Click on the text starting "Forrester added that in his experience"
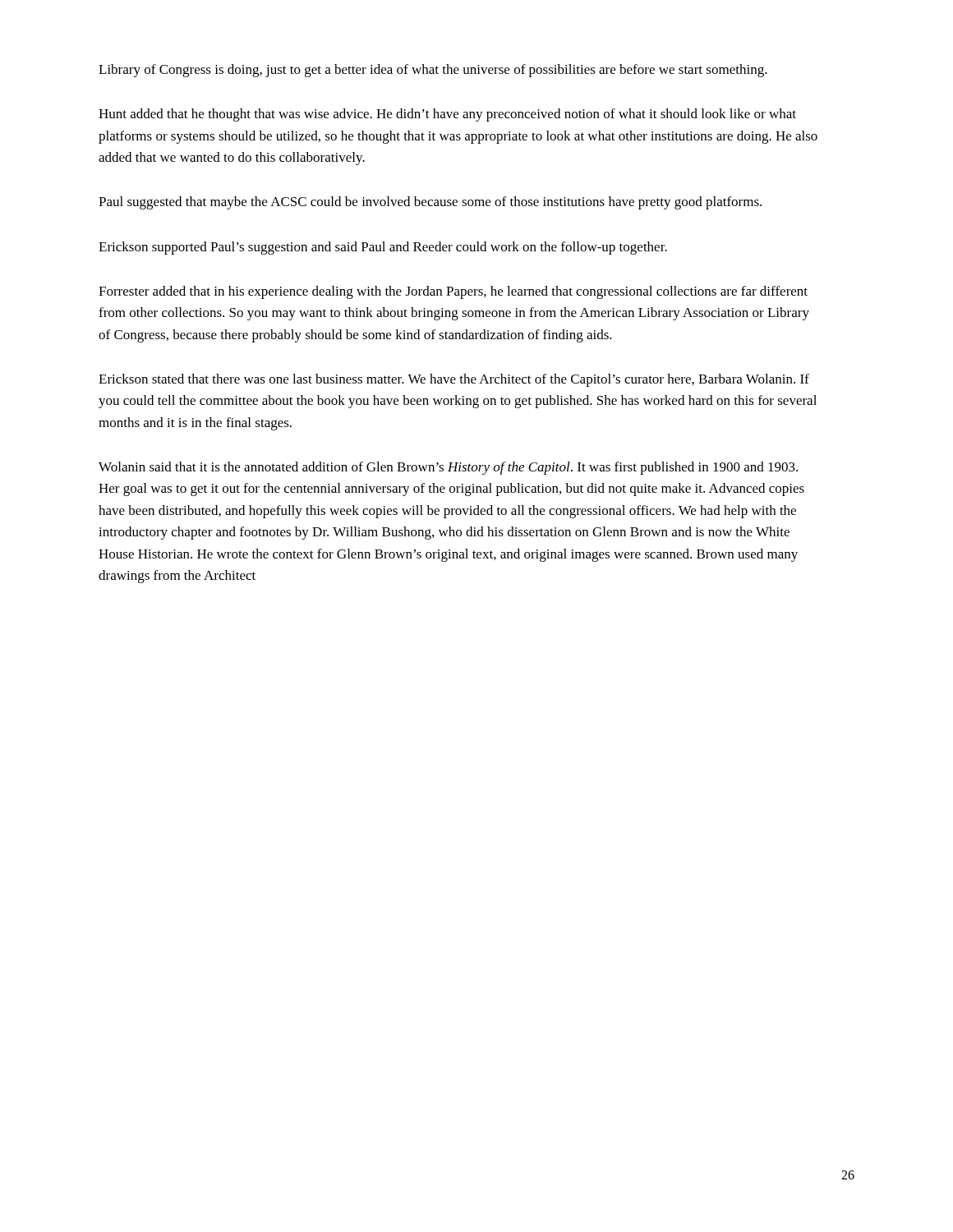 click(x=454, y=313)
